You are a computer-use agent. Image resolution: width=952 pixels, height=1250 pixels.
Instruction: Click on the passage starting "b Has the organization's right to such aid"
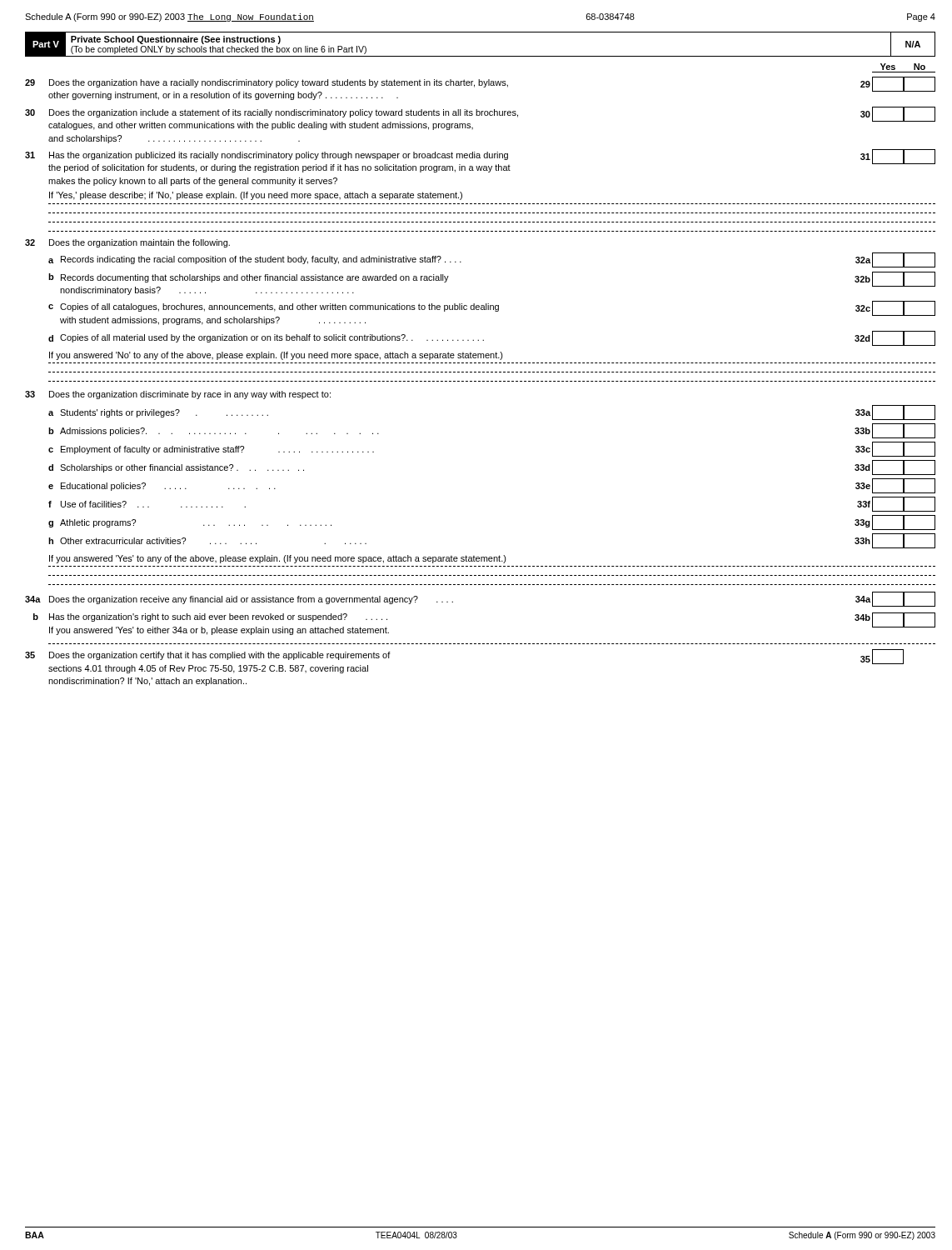point(229,620)
